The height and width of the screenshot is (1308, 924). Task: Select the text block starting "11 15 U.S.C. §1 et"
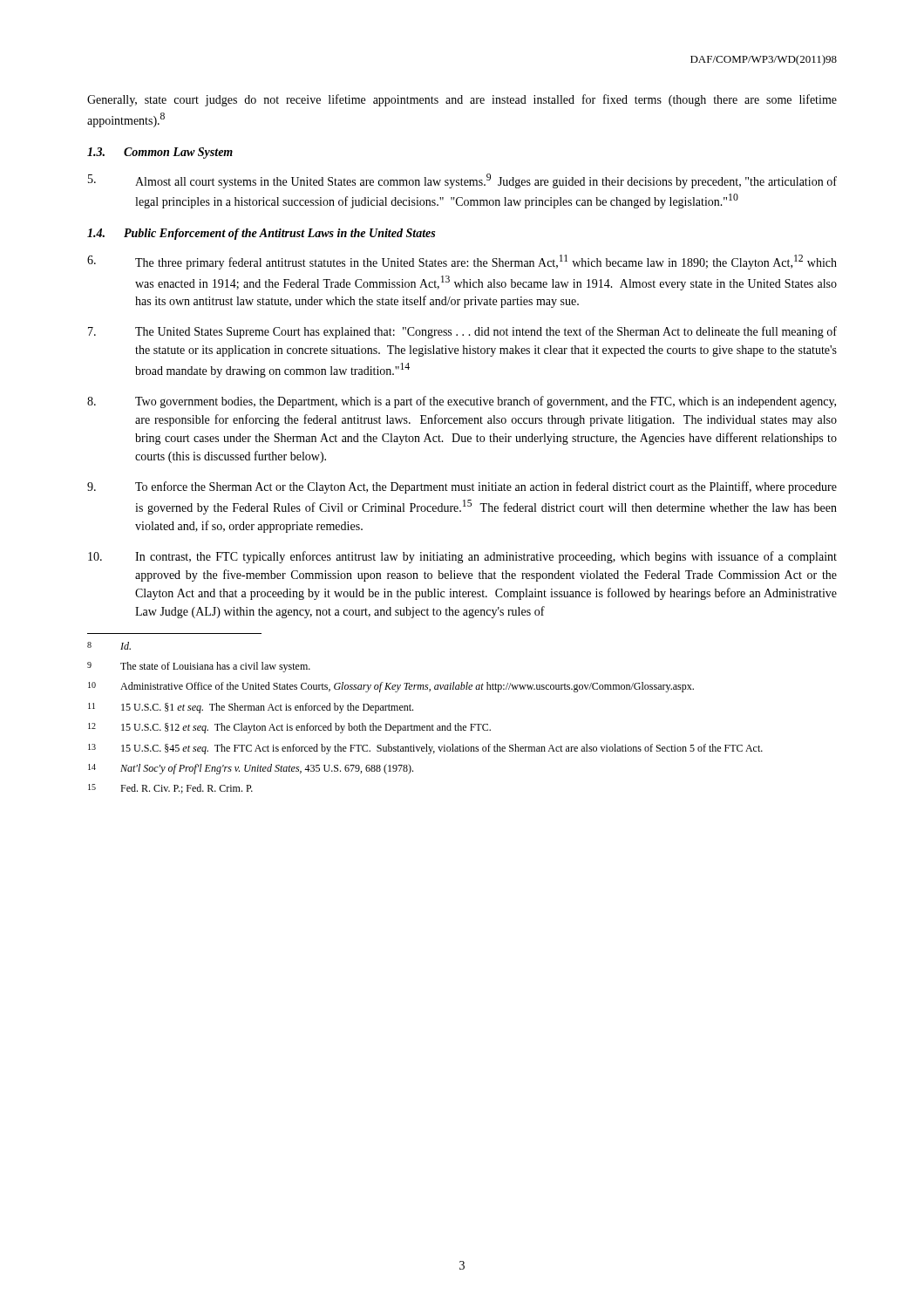(251, 708)
